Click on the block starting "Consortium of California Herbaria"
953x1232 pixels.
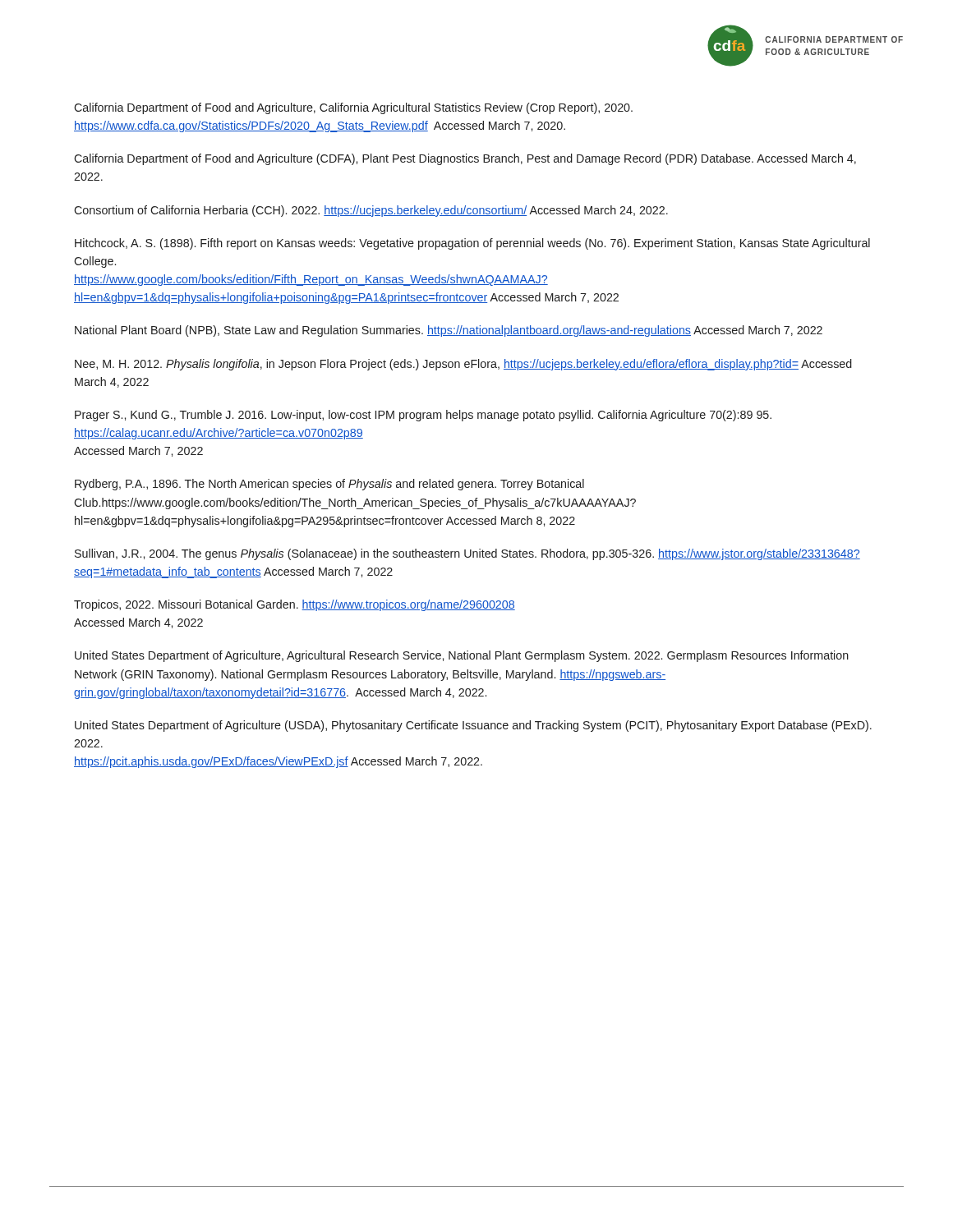(371, 210)
